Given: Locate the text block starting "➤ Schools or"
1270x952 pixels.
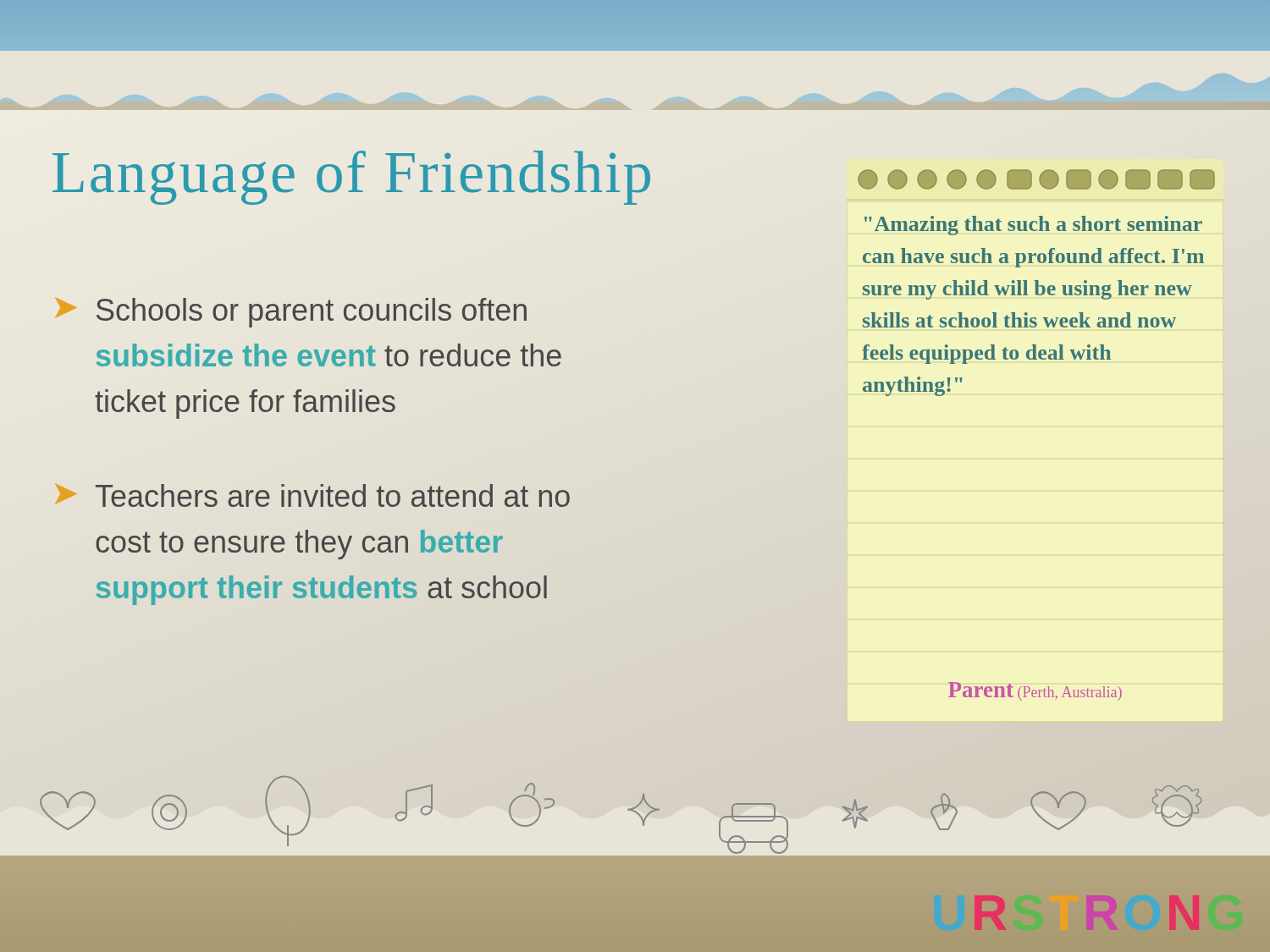Looking at the screenshot, I should click(x=322, y=356).
